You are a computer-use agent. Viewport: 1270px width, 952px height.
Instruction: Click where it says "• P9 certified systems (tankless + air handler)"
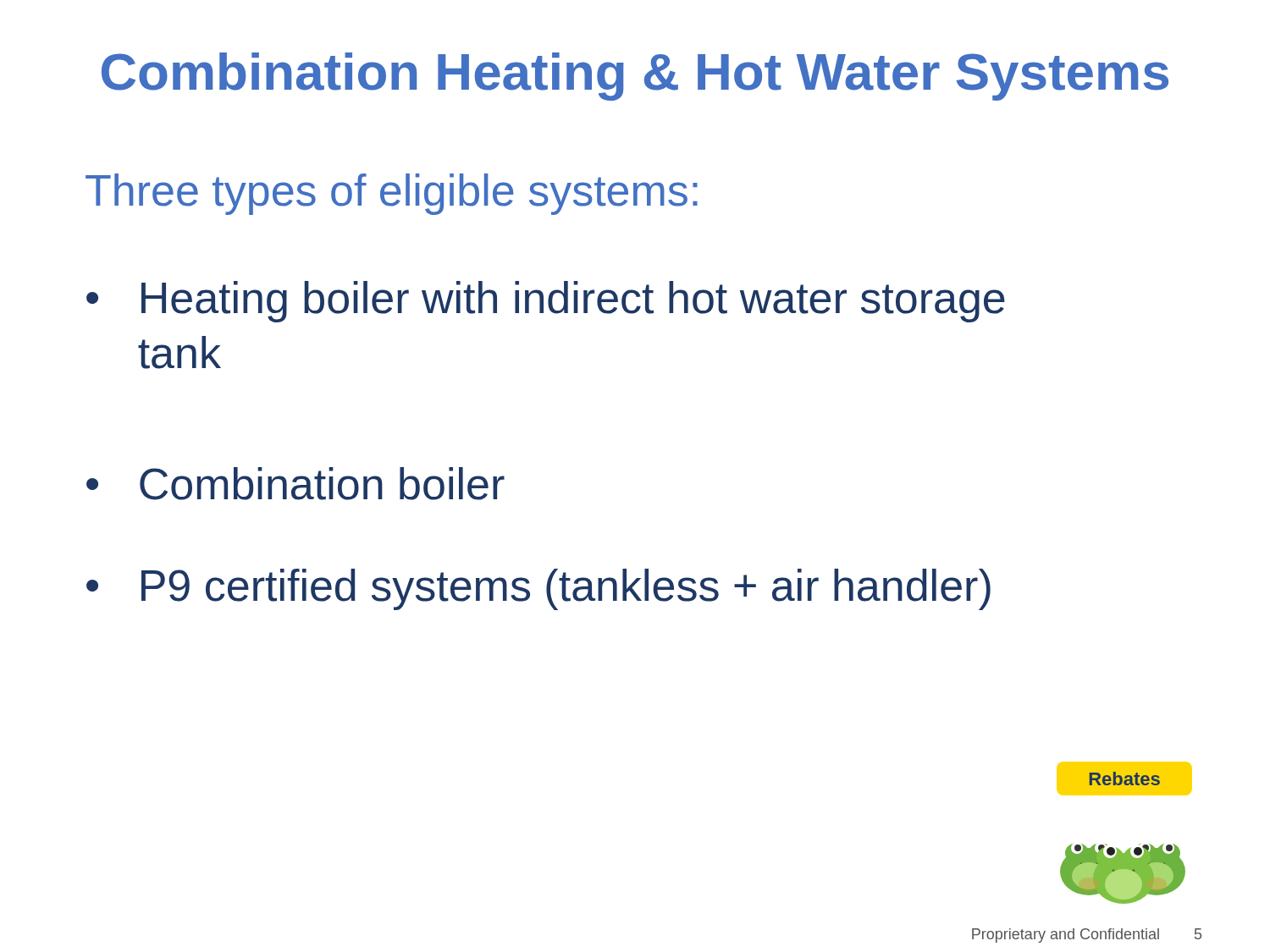(539, 586)
